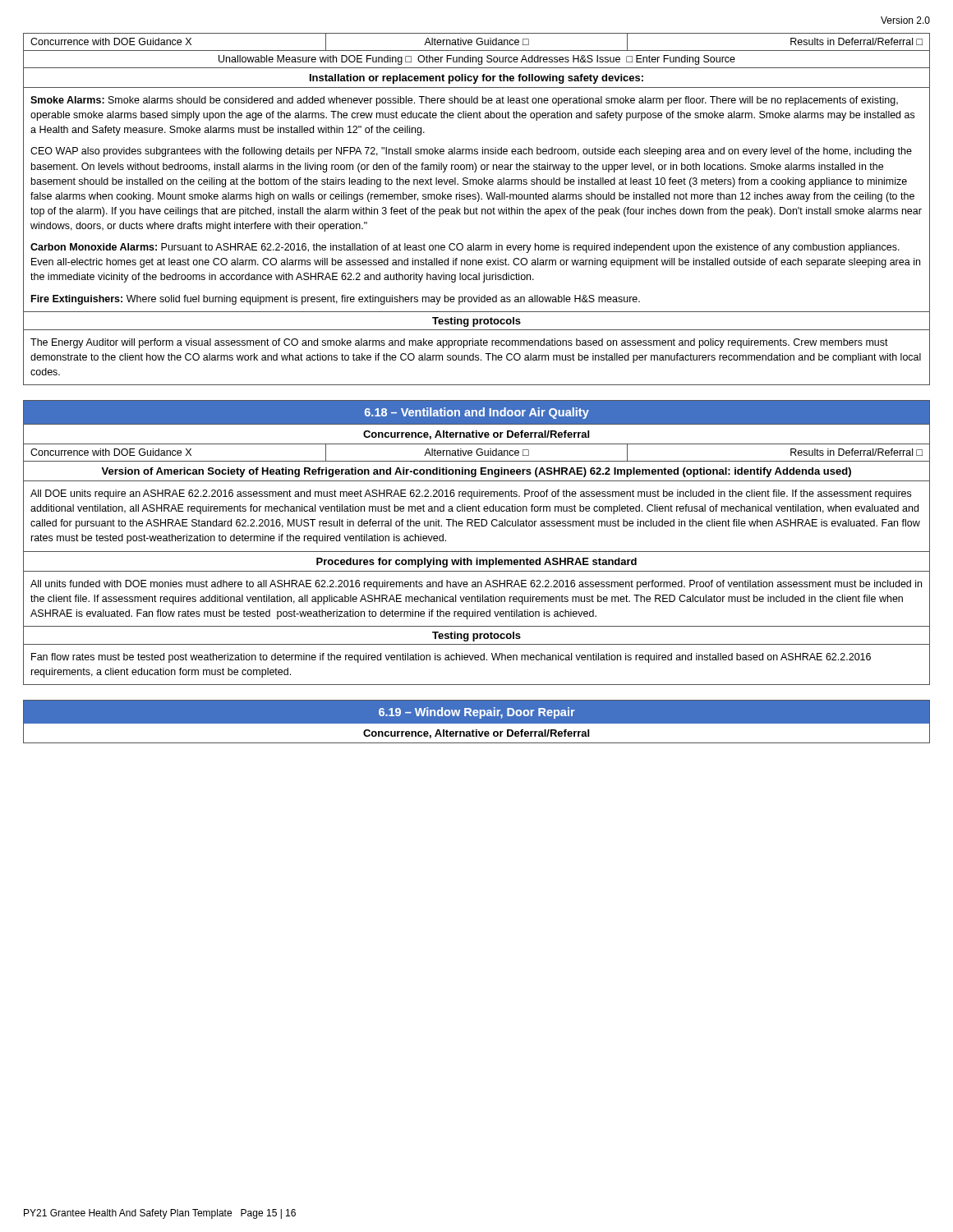Locate the text block starting "Installation or replacement policy for"
Viewport: 953px width, 1232px height.
pyautogui.click(x=476, y=78)
